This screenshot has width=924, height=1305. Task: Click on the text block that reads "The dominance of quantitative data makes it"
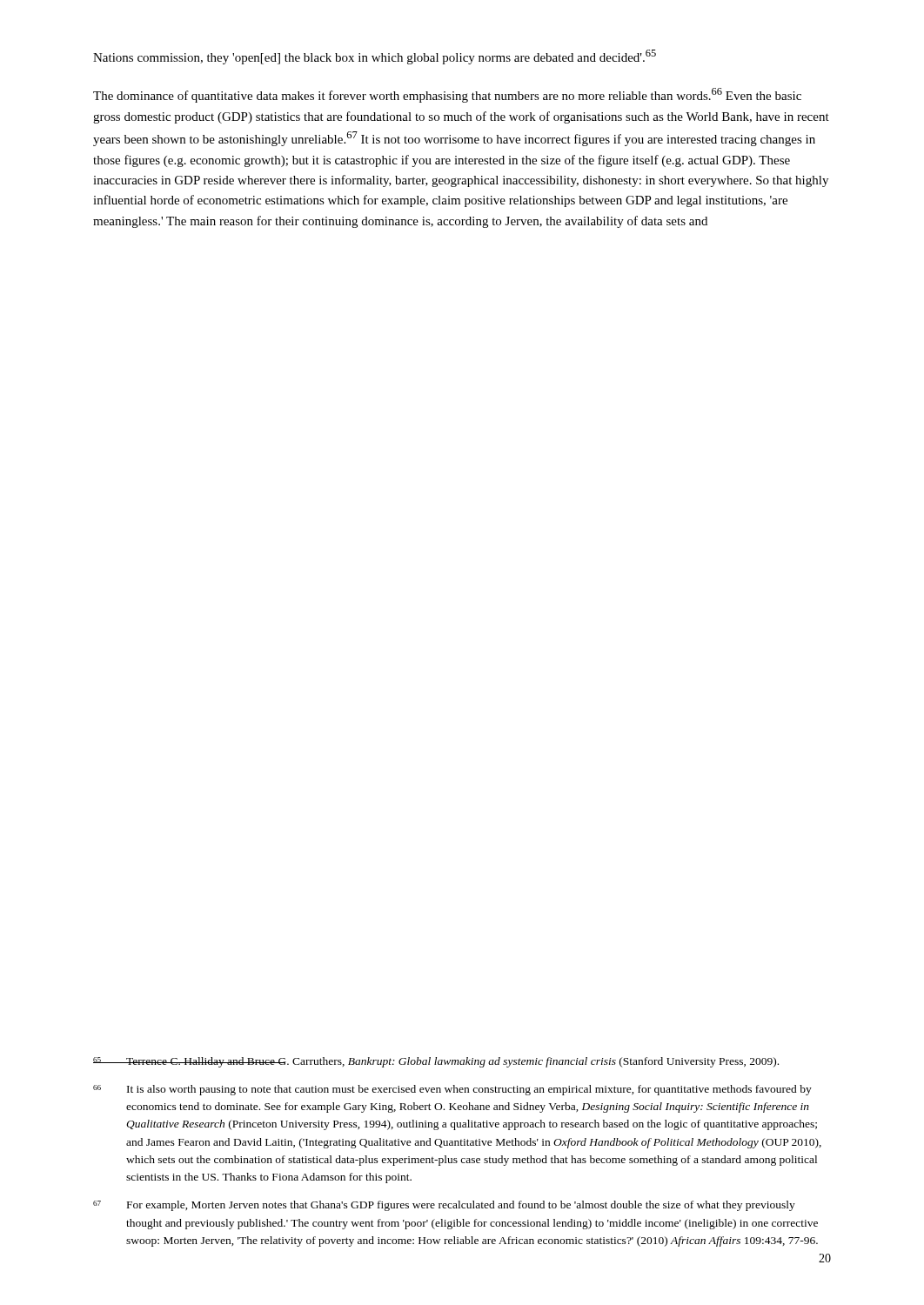click(461, 157)
